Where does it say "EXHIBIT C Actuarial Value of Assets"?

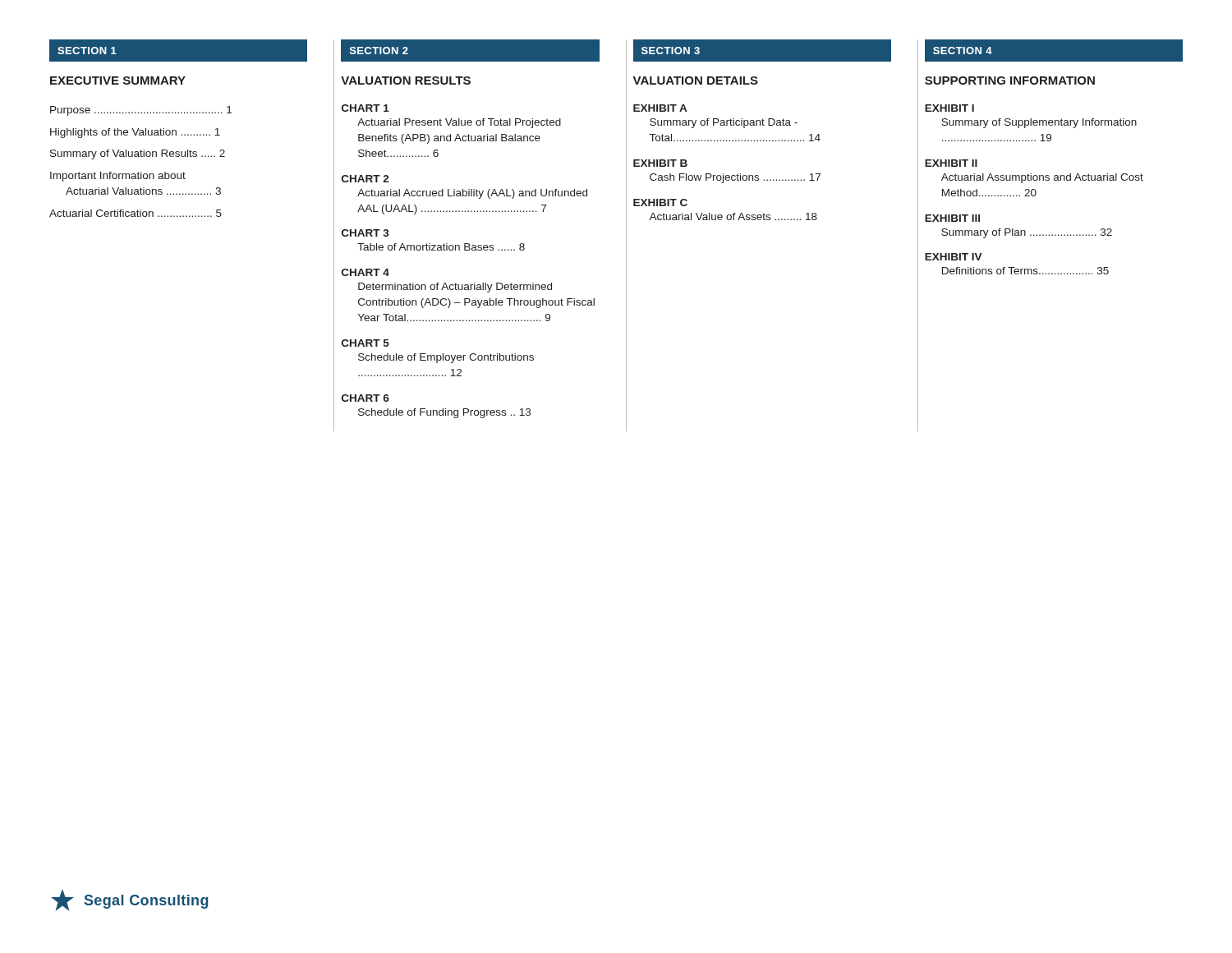(762, 210)
